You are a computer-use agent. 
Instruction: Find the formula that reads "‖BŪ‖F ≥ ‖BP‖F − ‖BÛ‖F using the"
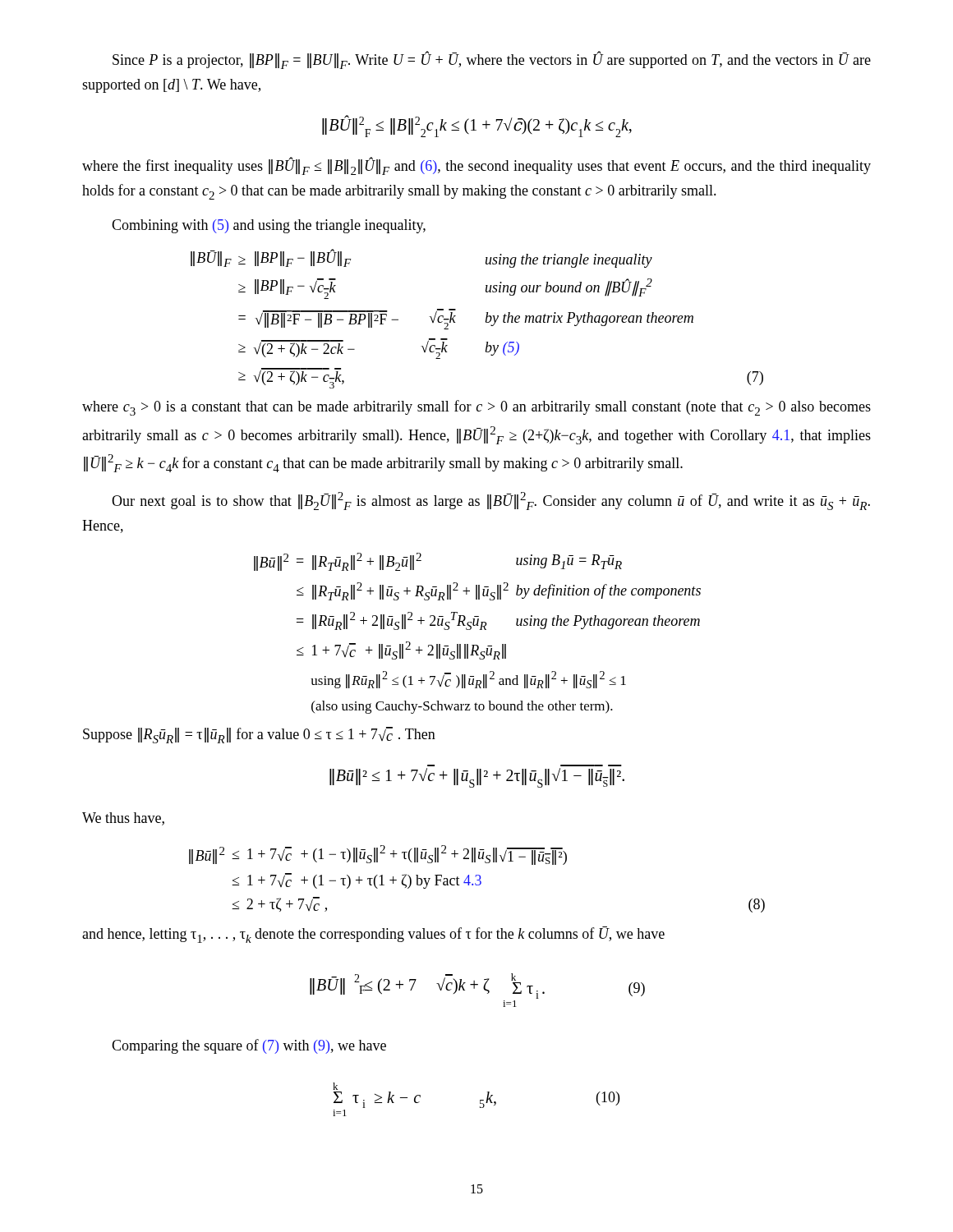(476, 318)
